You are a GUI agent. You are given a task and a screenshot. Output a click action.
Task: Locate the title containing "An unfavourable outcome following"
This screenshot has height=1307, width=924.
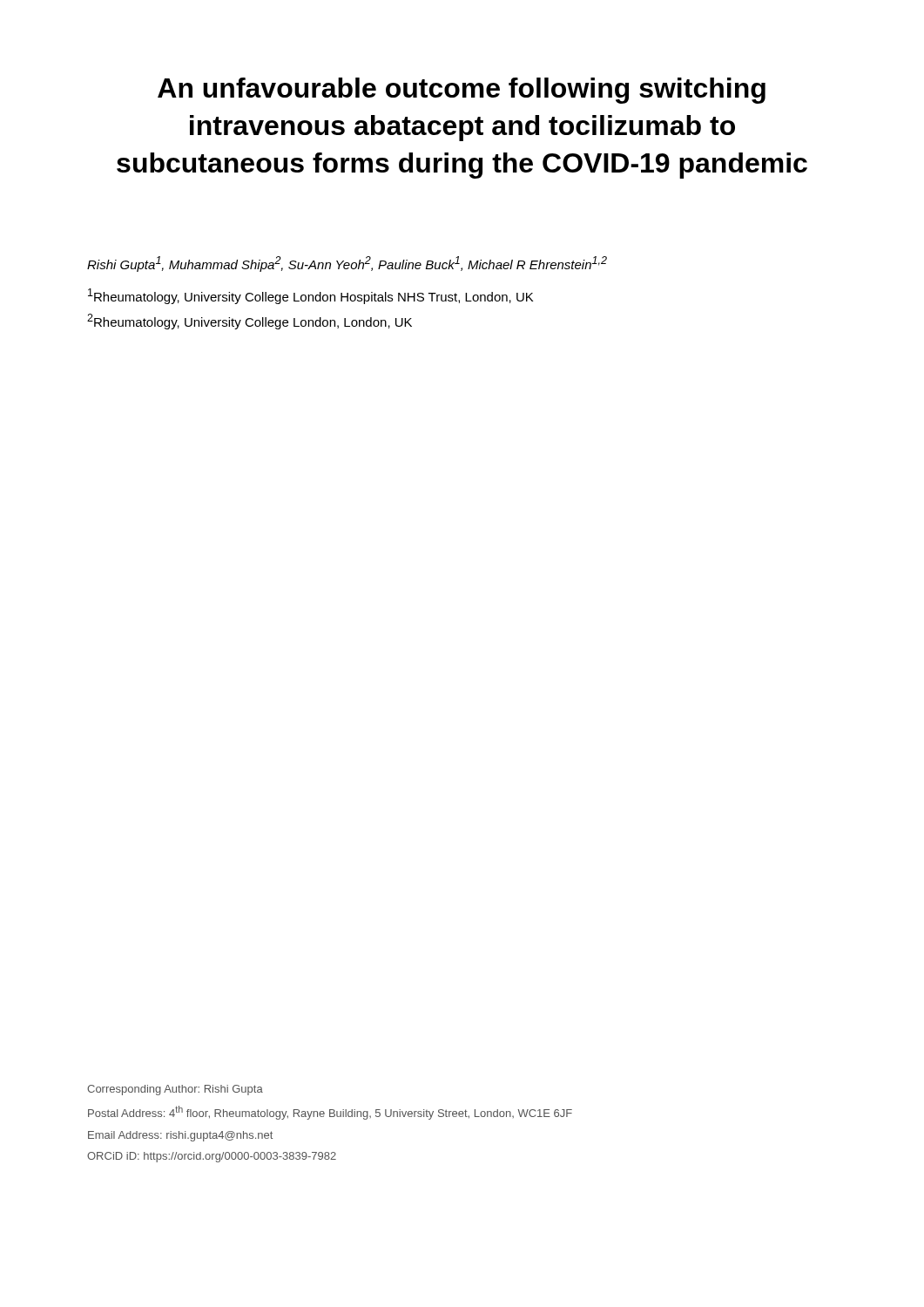click(462, 126)
